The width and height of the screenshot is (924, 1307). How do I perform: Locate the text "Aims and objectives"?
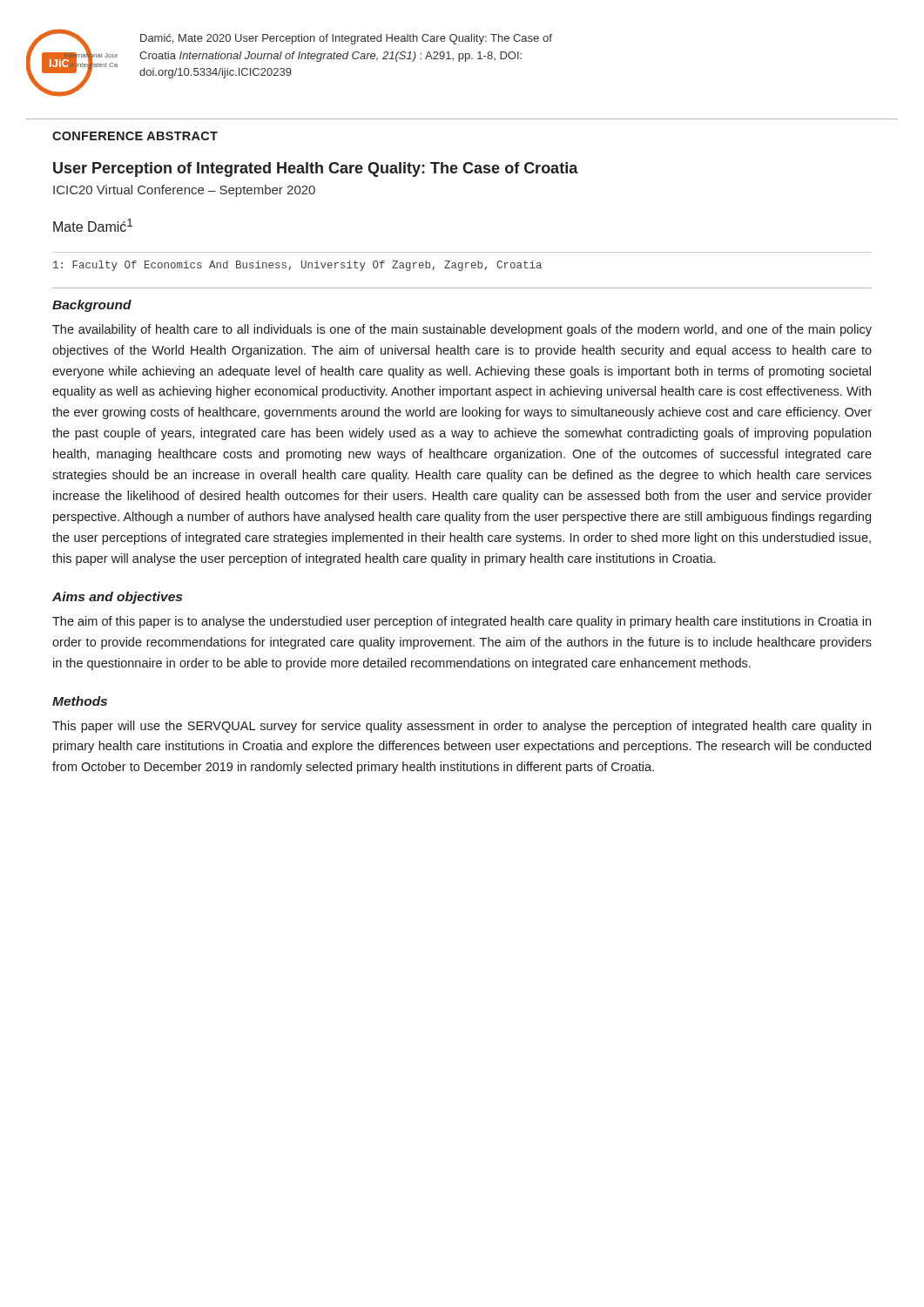118,596
